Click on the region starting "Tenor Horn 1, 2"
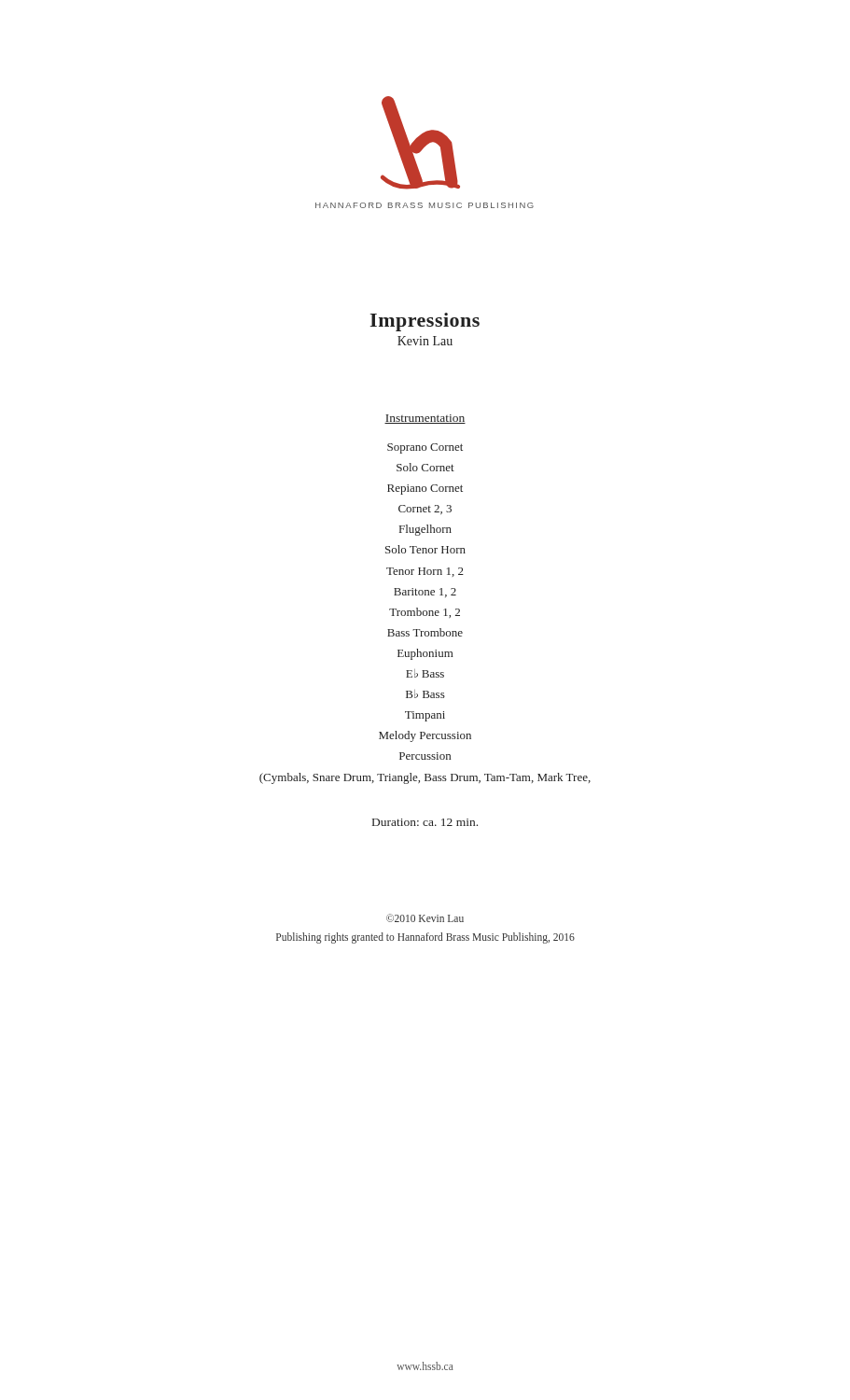 click(x=425, y=570)
